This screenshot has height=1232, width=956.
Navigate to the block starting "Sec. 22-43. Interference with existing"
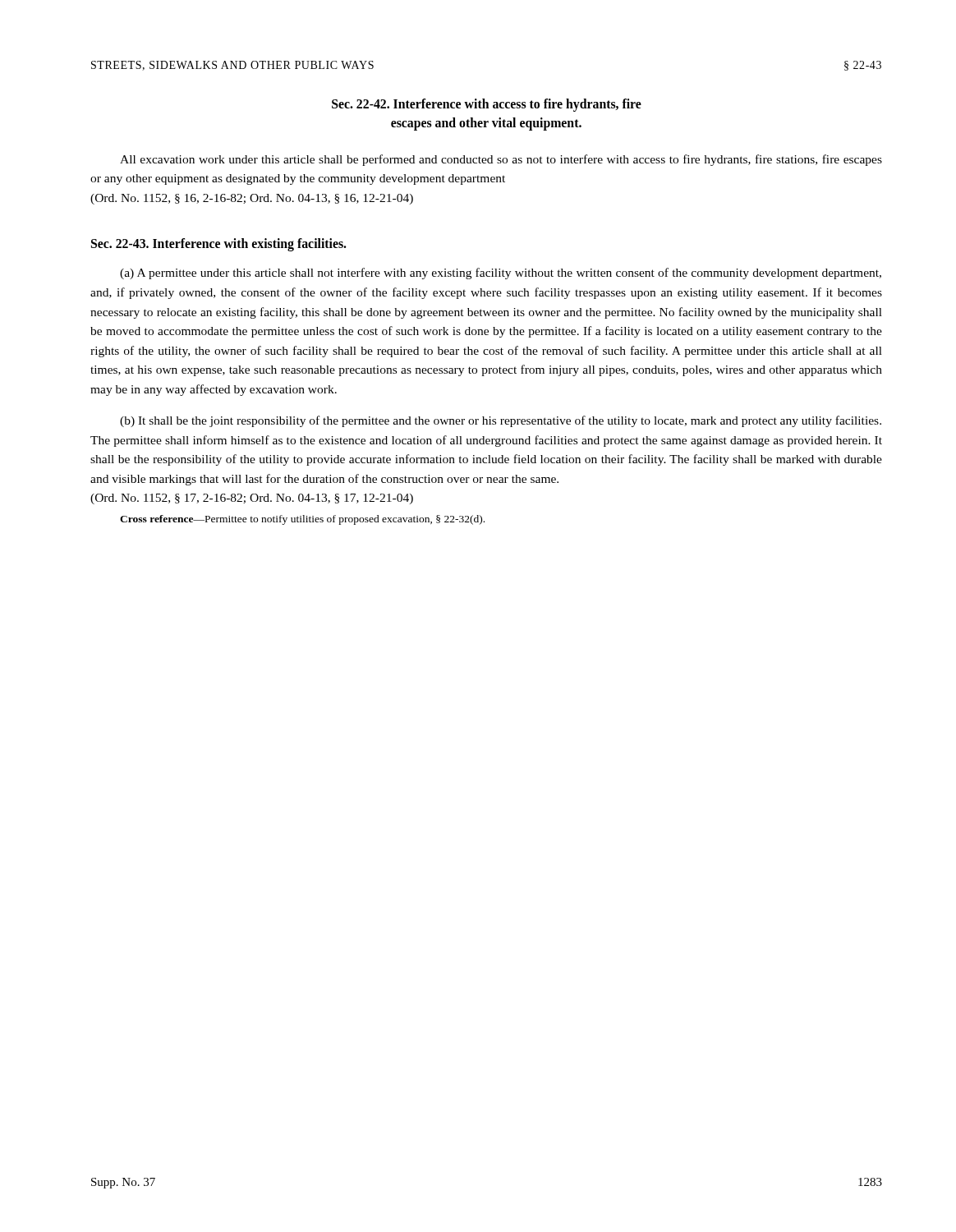click(x=218, y=244)
